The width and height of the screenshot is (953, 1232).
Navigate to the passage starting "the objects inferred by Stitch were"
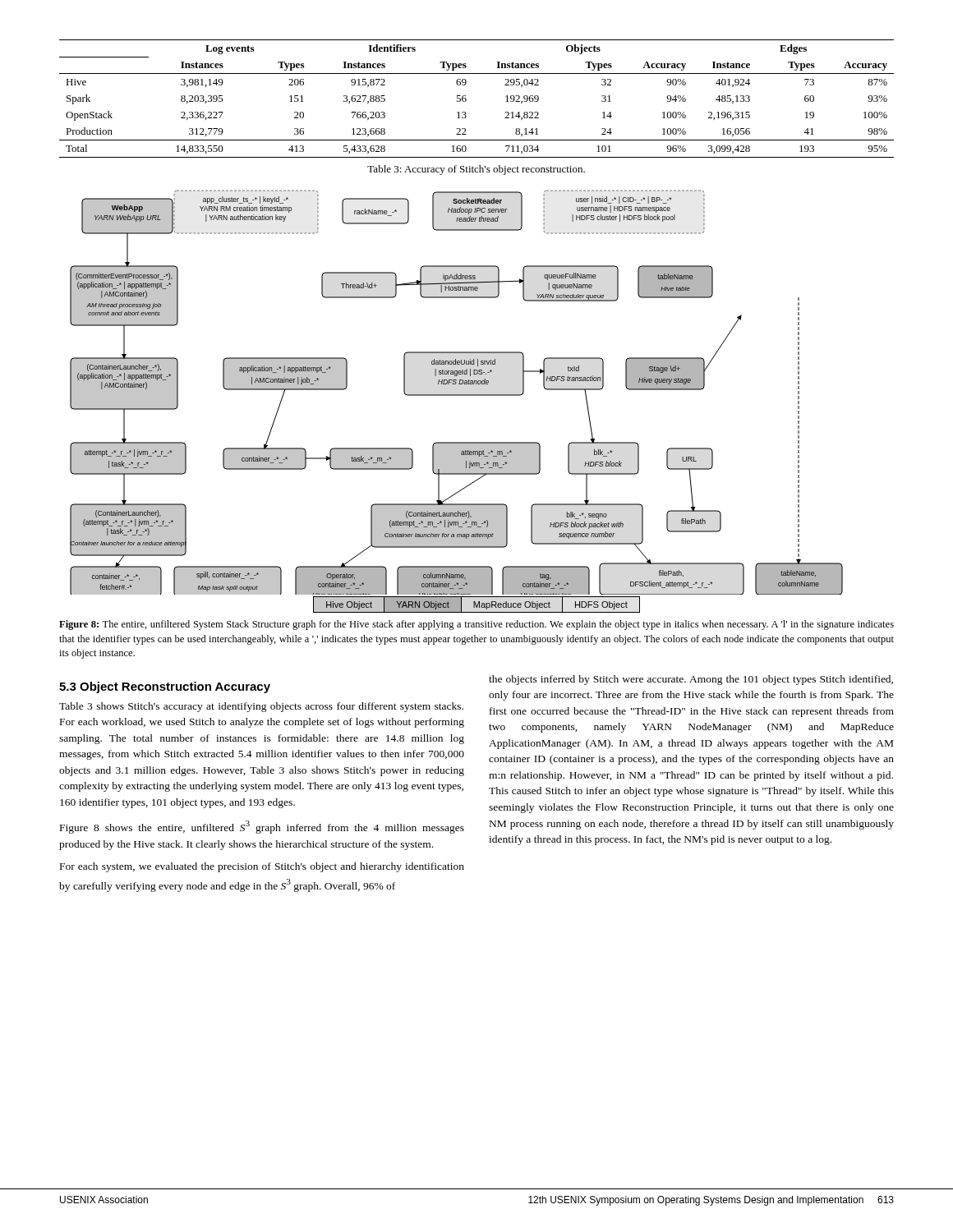[691, 759]
